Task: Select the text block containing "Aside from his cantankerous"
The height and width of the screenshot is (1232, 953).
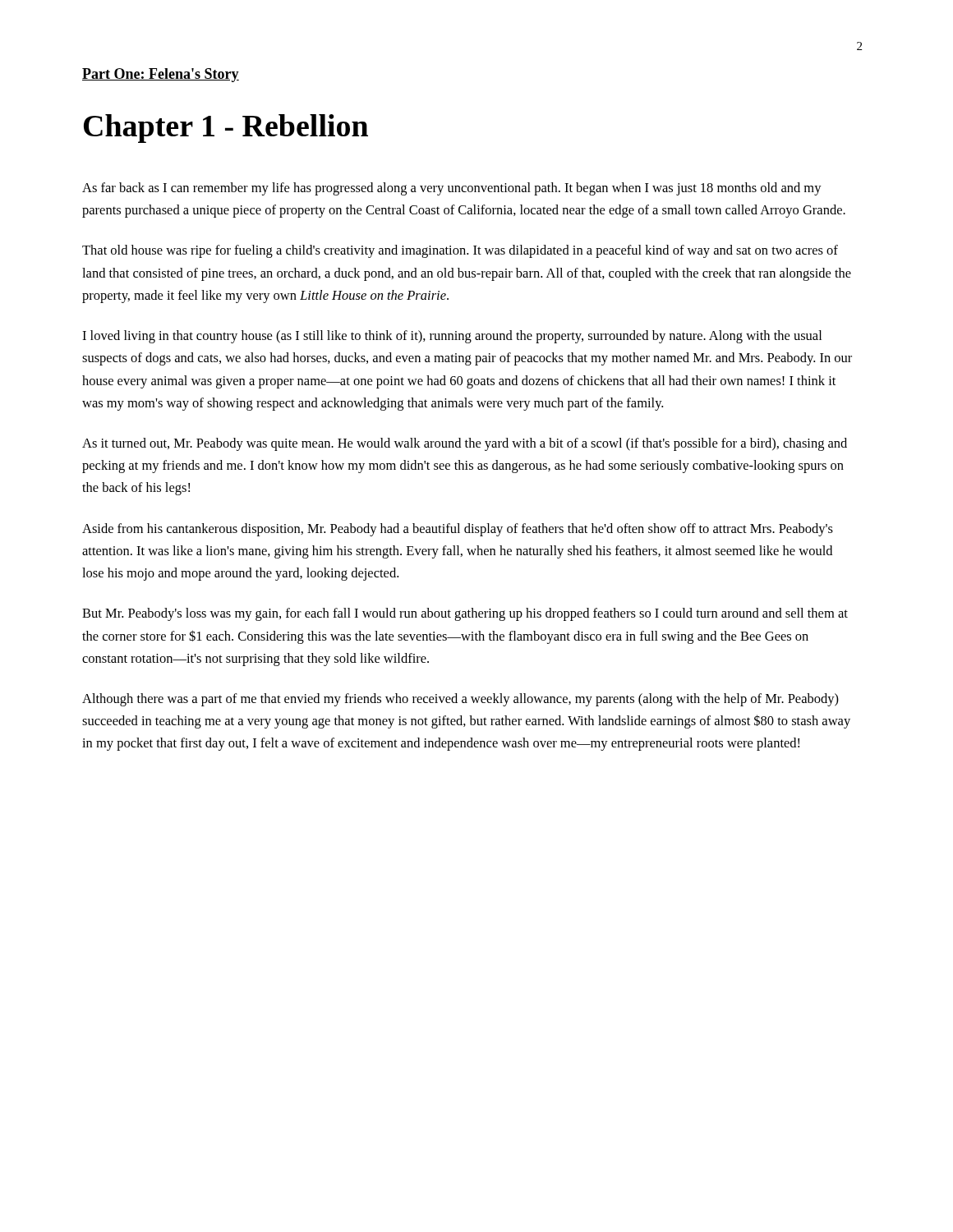Action: point(458,551)
